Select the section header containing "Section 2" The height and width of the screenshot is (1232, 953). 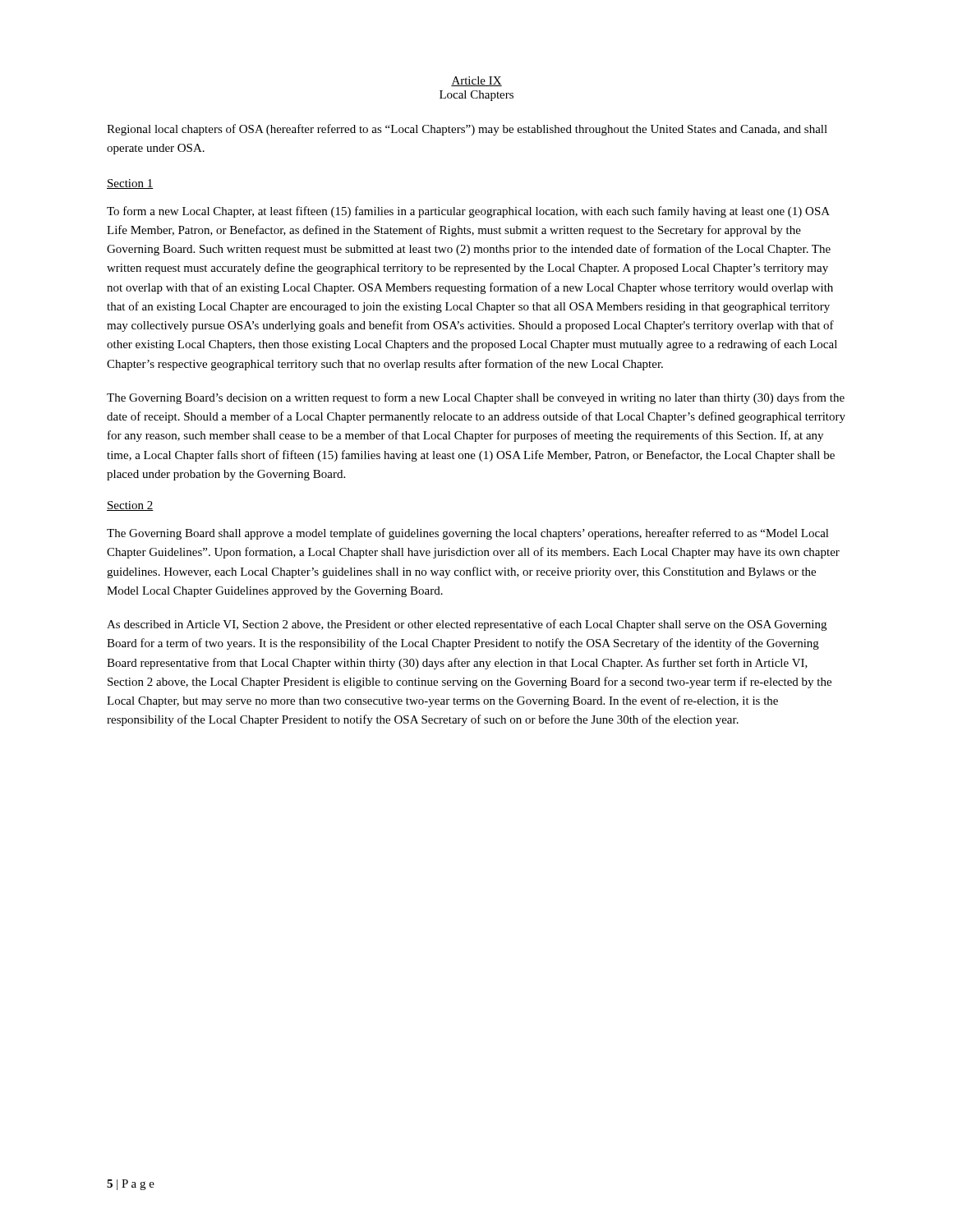130,505
